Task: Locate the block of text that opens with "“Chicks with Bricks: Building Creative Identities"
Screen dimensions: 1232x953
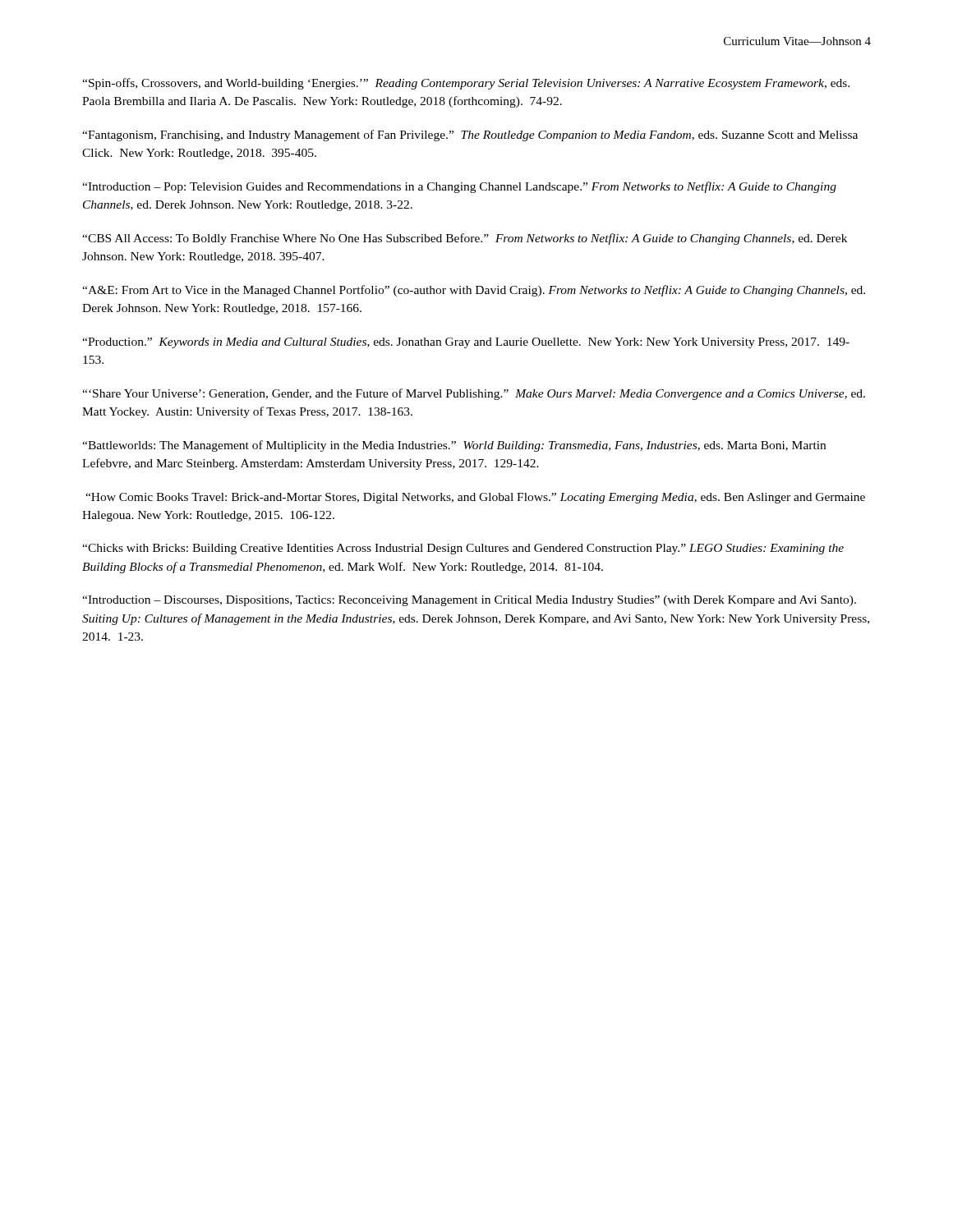Action: click(x=463, y=557)
